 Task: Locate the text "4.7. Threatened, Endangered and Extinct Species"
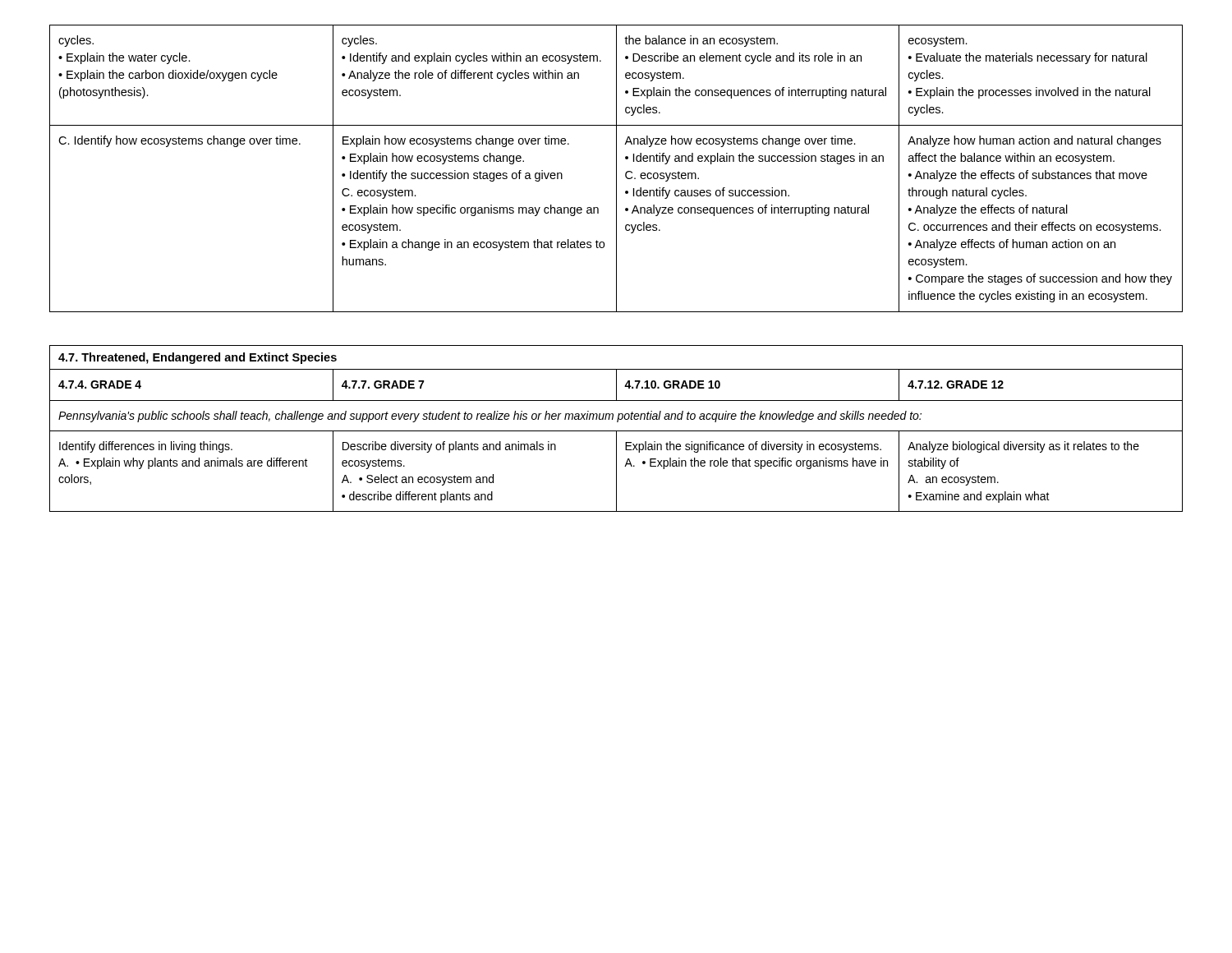click(198, 358)
